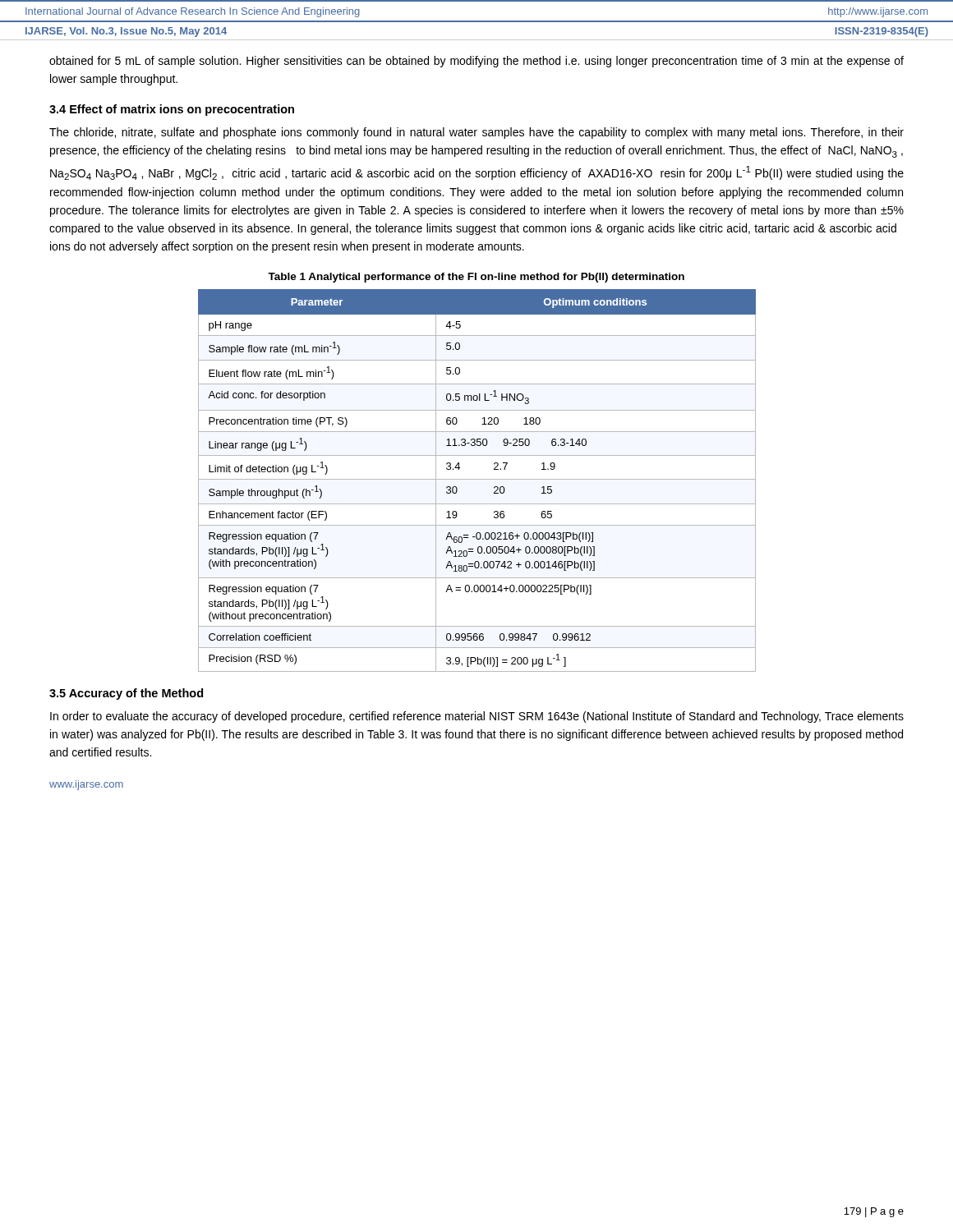The width and height of the screenshot is (953, 1232).
Task: Find the text block containing "In order to evaluate the accuracy of"
Action: [476, 734]
